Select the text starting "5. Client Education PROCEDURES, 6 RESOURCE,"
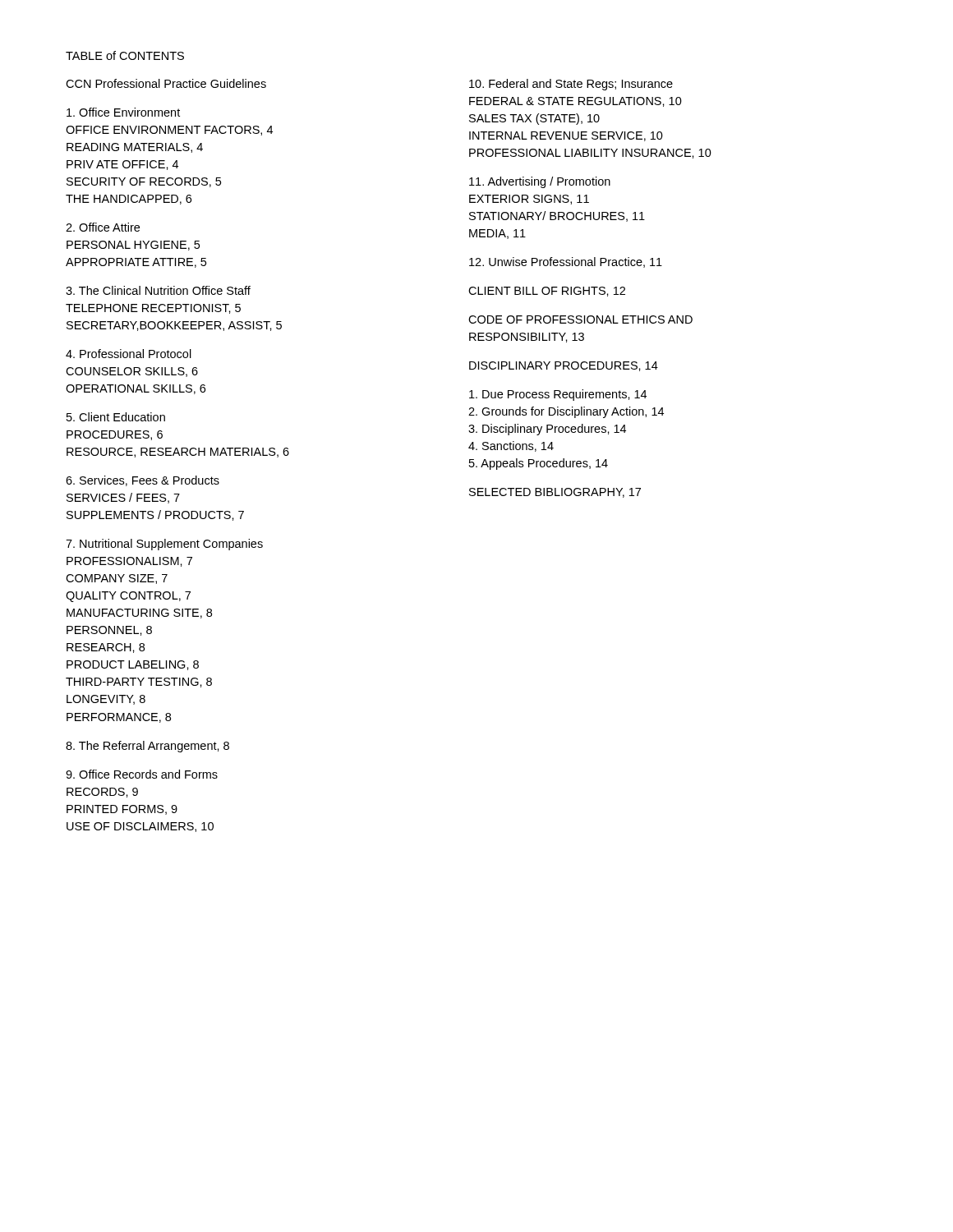This screenshot has width=953, height=1232. [x=116, y=417]
